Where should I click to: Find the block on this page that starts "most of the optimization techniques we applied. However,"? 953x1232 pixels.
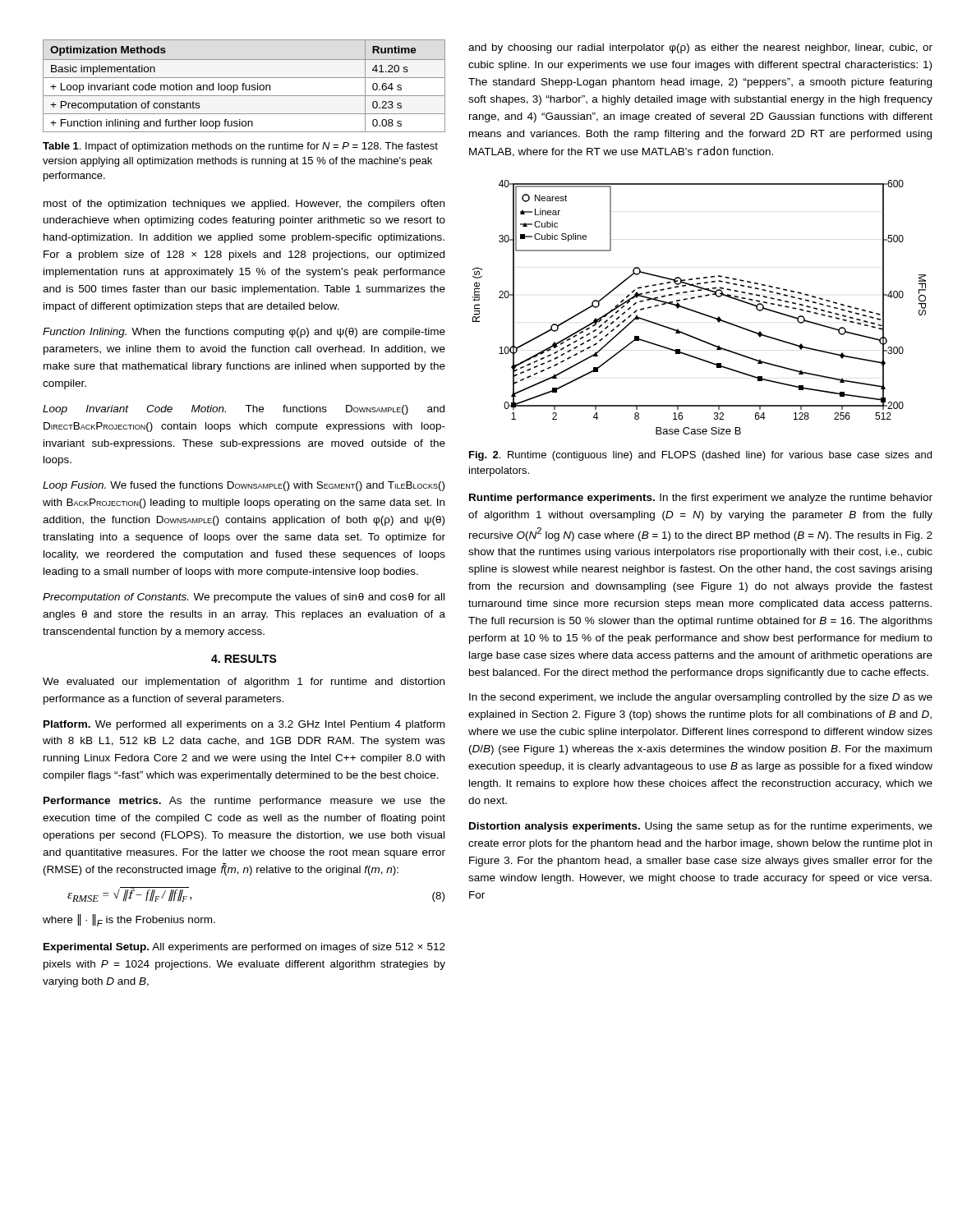coord(244,254)
